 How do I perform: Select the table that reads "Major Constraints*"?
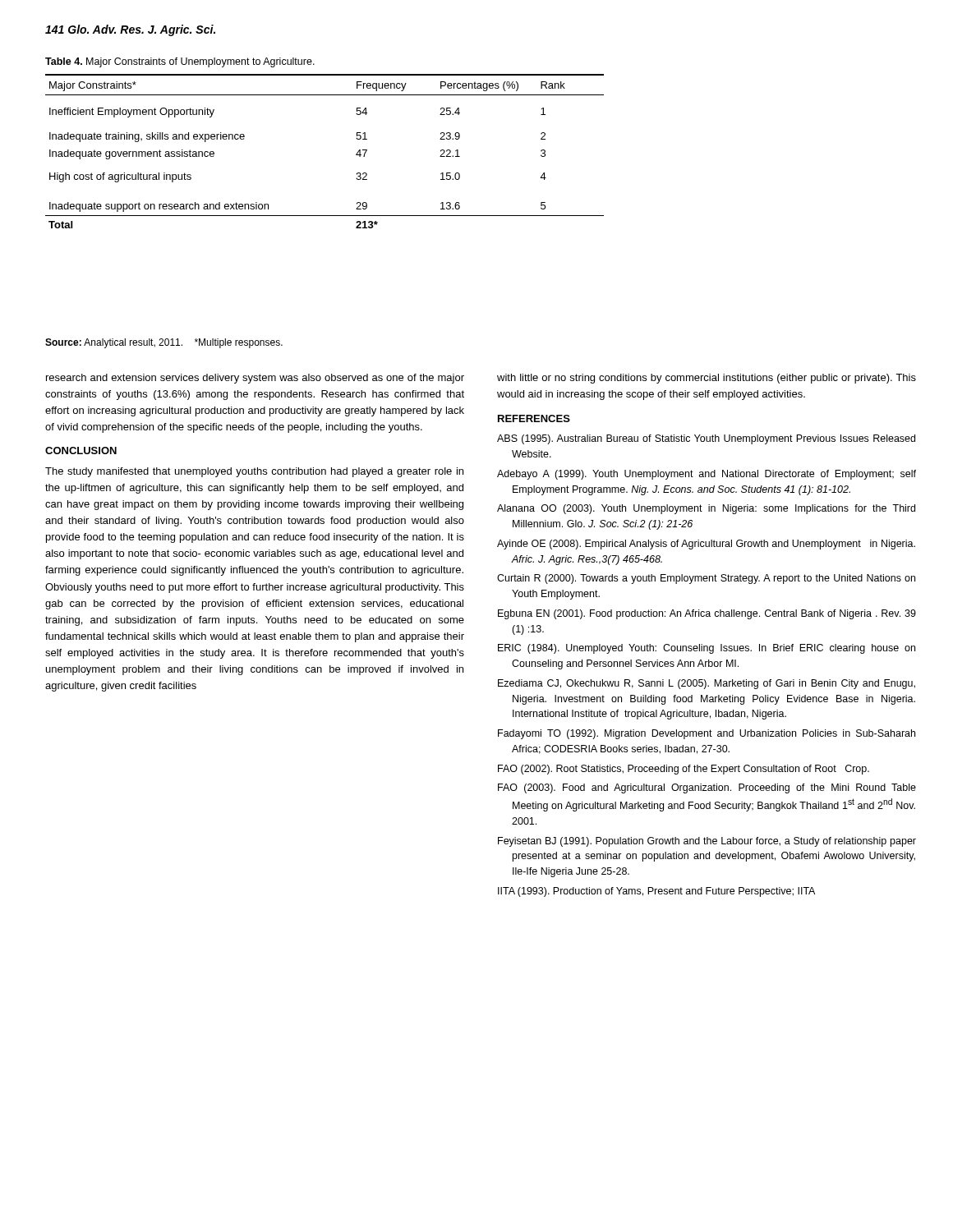coord(324,154)
